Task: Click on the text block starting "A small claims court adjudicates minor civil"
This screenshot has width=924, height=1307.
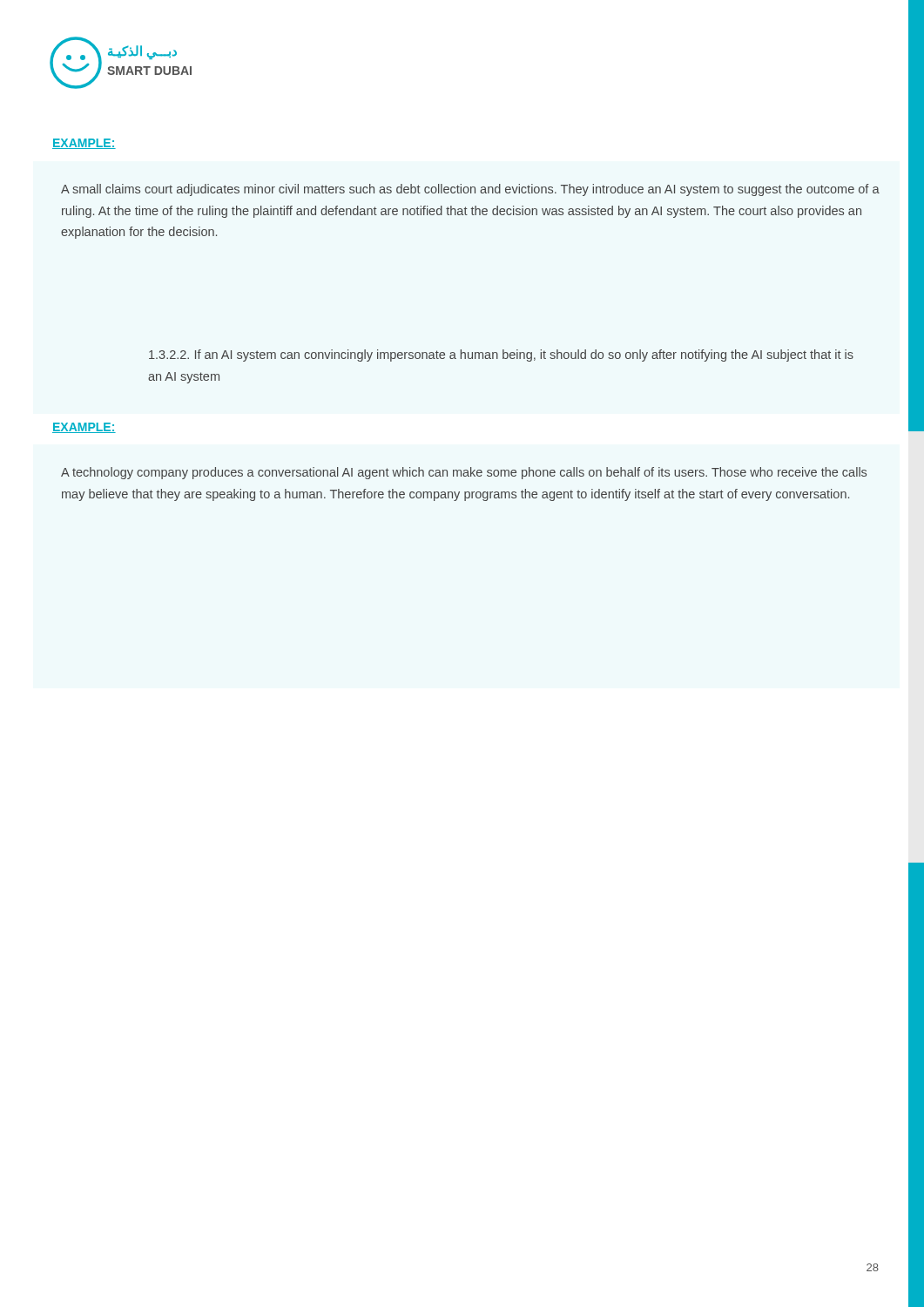Action: pos(470,211)
